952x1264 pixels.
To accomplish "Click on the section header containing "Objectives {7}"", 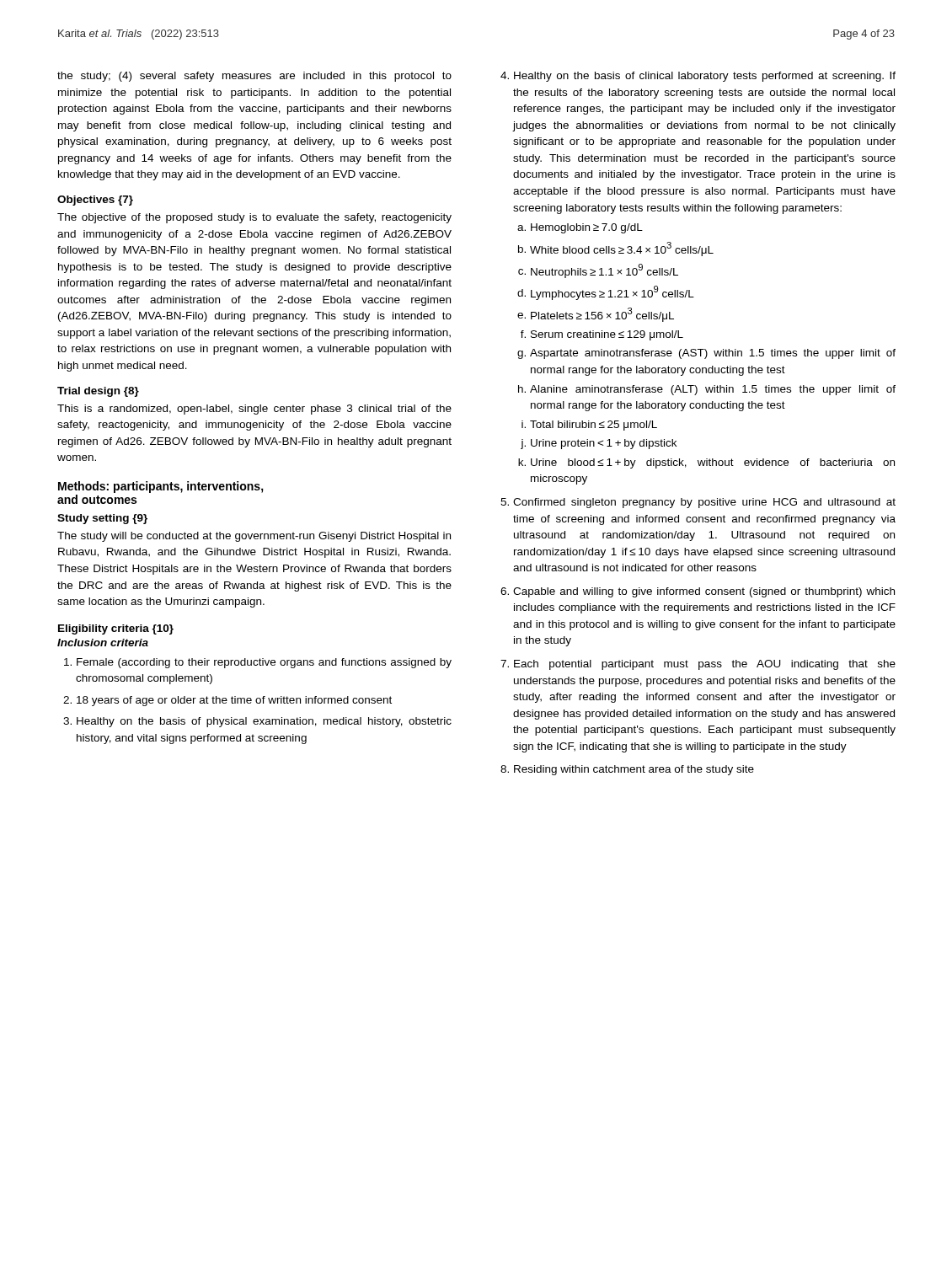I will tap(95, 199).
